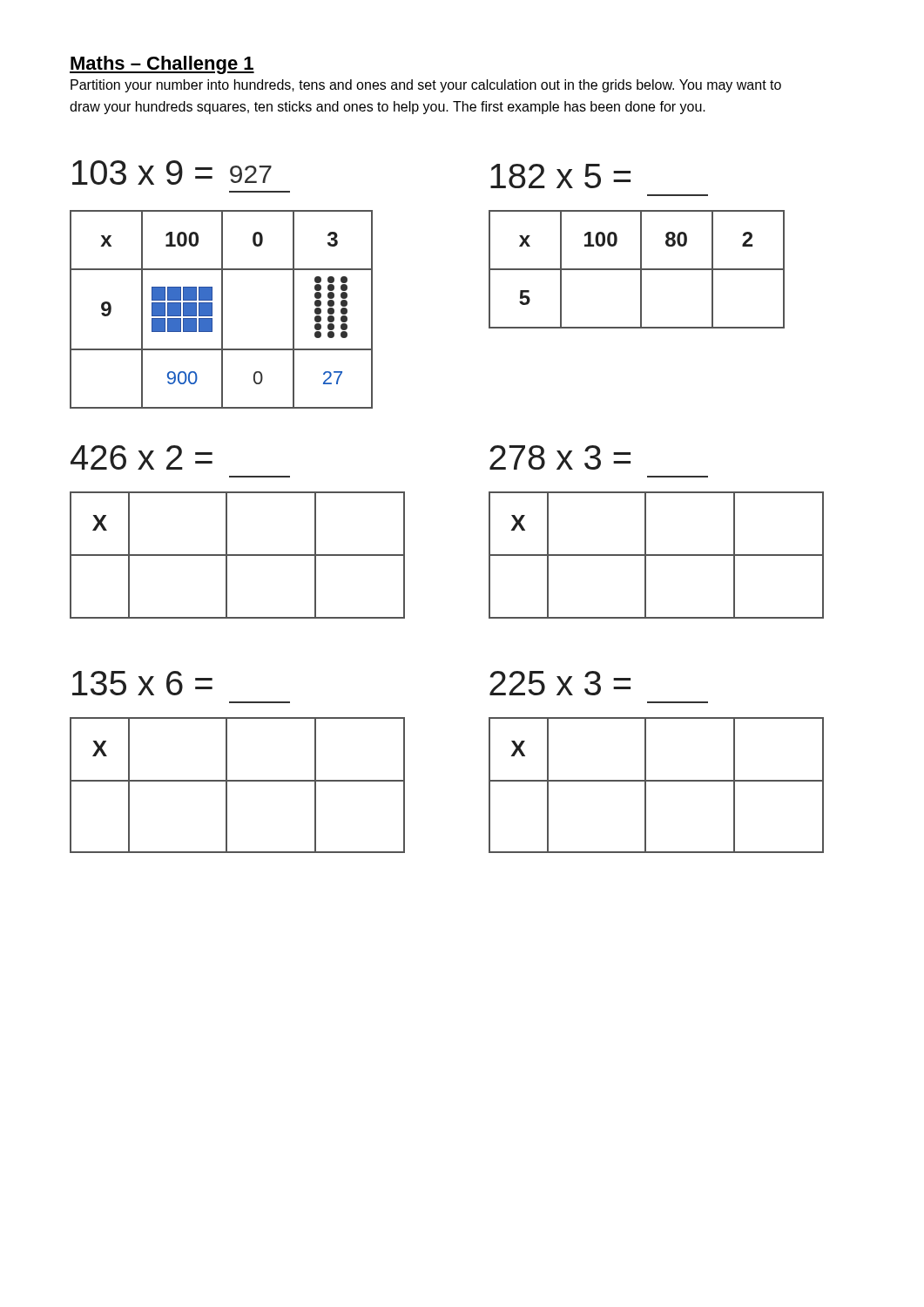Where does it say "135 x 6 ="?

[x=180, y=681]
